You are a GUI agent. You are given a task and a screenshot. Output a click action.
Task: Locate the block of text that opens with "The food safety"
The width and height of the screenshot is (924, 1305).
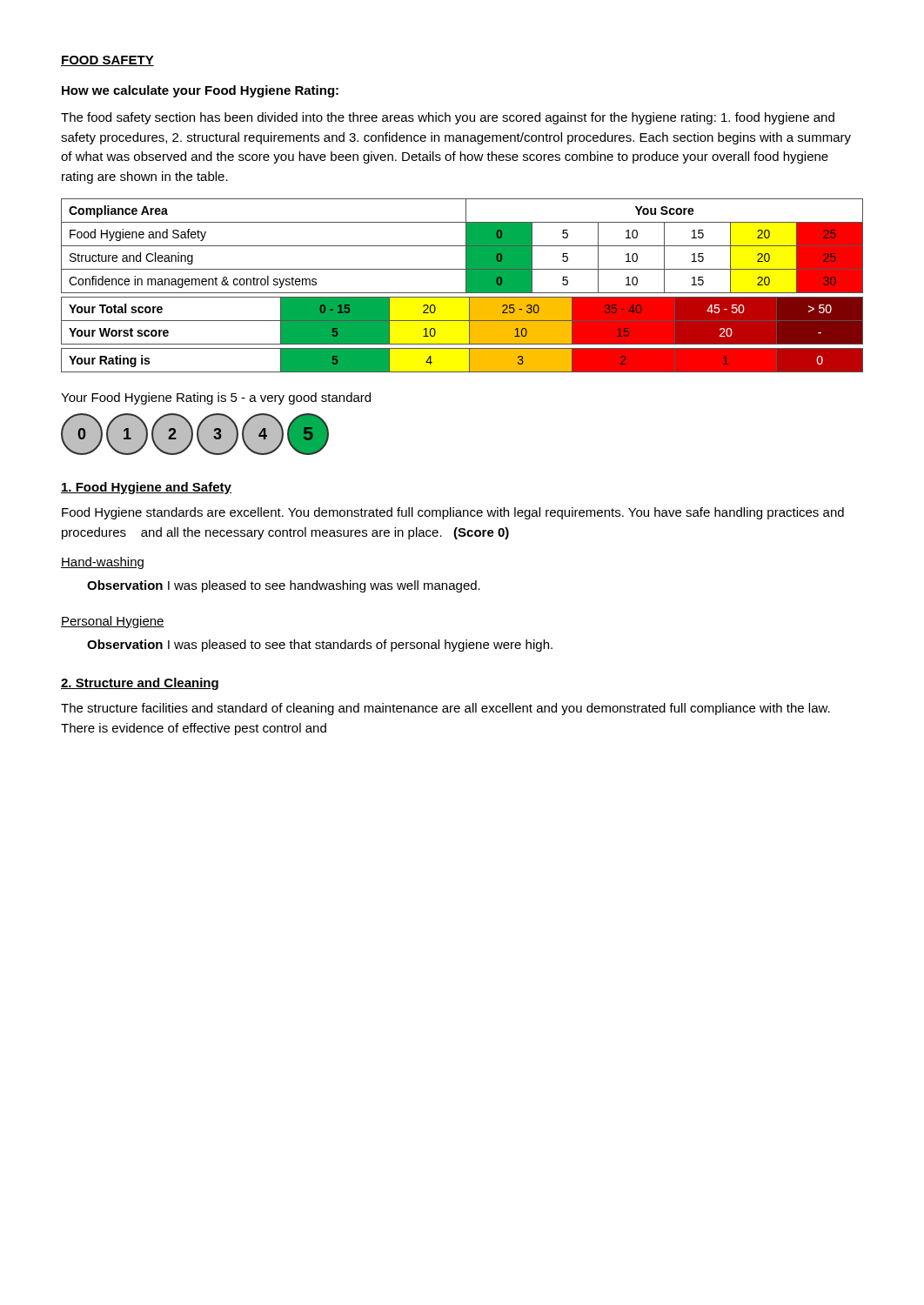pyautogui.click(x=456, y=146)
